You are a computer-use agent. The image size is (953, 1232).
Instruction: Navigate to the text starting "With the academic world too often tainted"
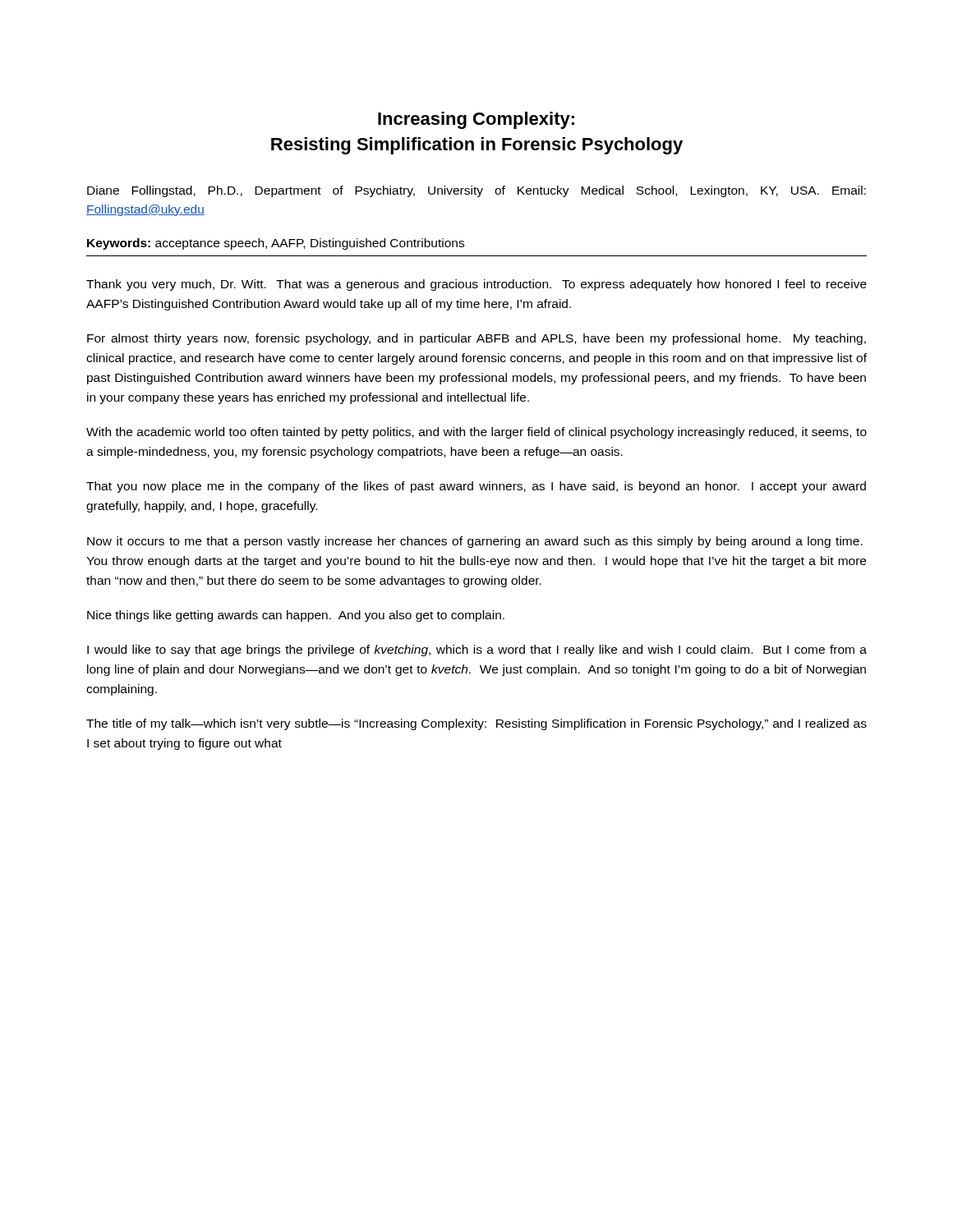[476, 442]
